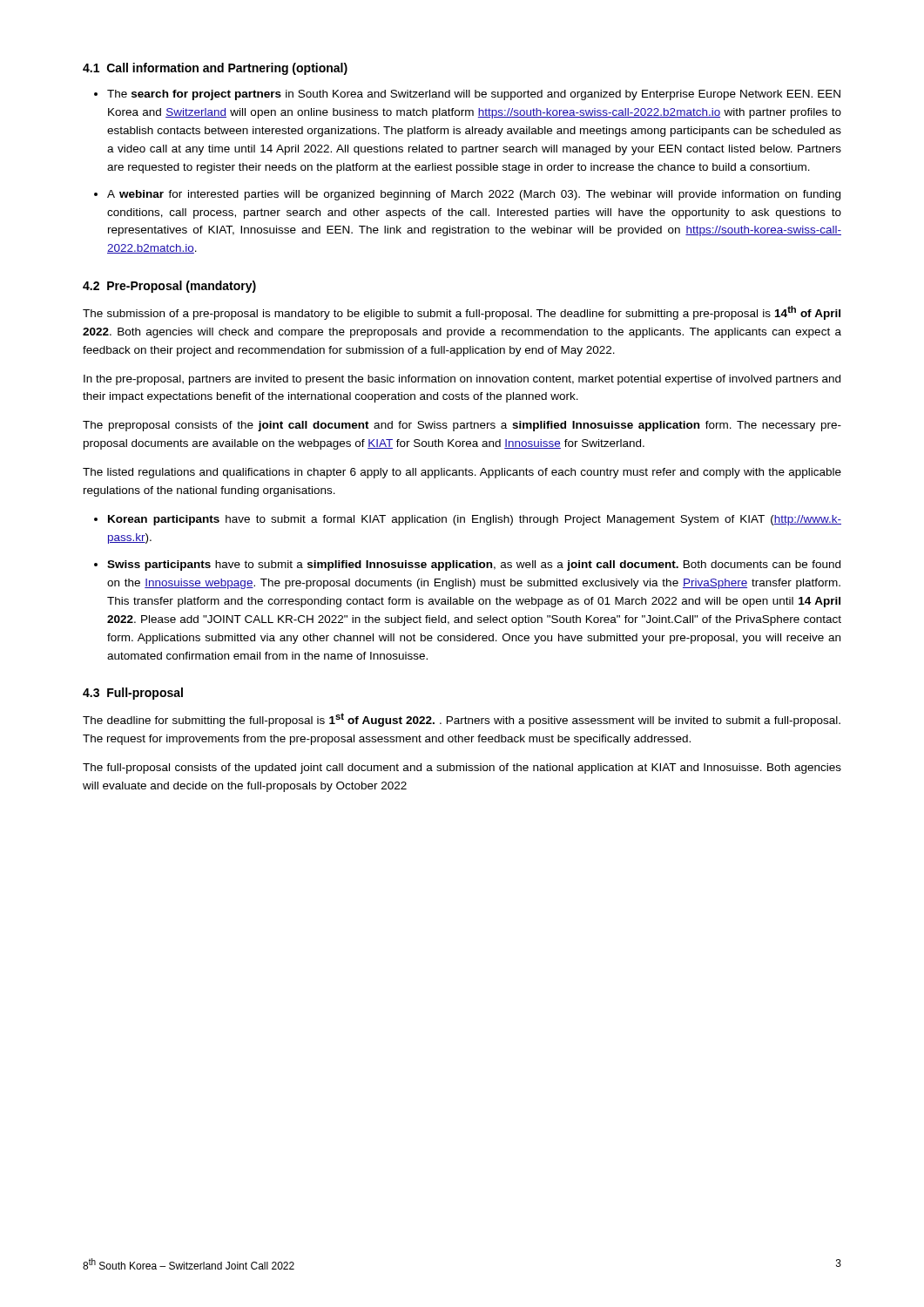Viewport: 924px width, 1307px height.
Task: Select the section header that reads "4.1 Call information and Partnering (optional)"
Action: tap(215, 68)
